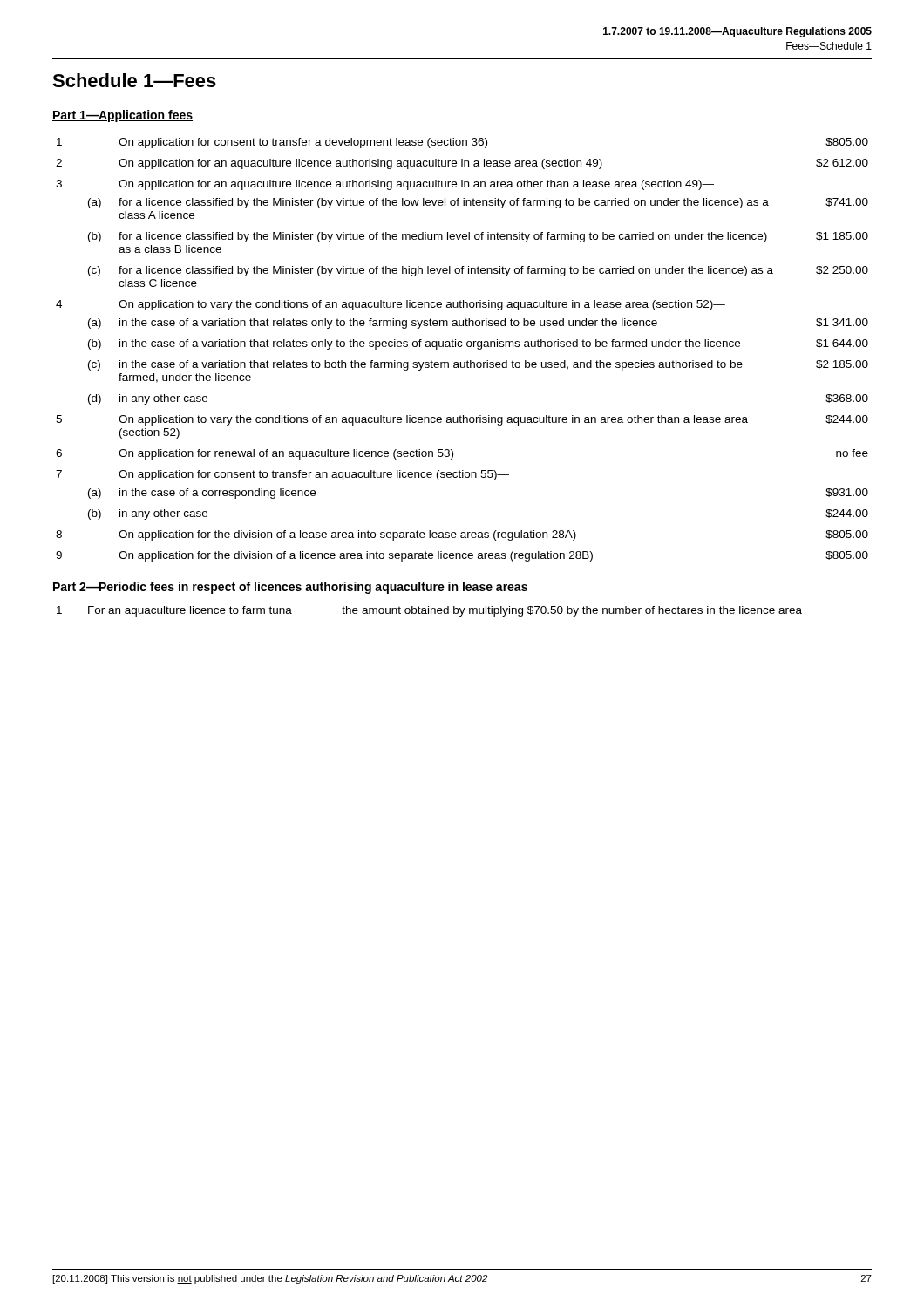Point to the element starting "Part 1—Application fees"
This screenshot has height=1308, width=924.
pyautogui.click(x=122, y=115)
